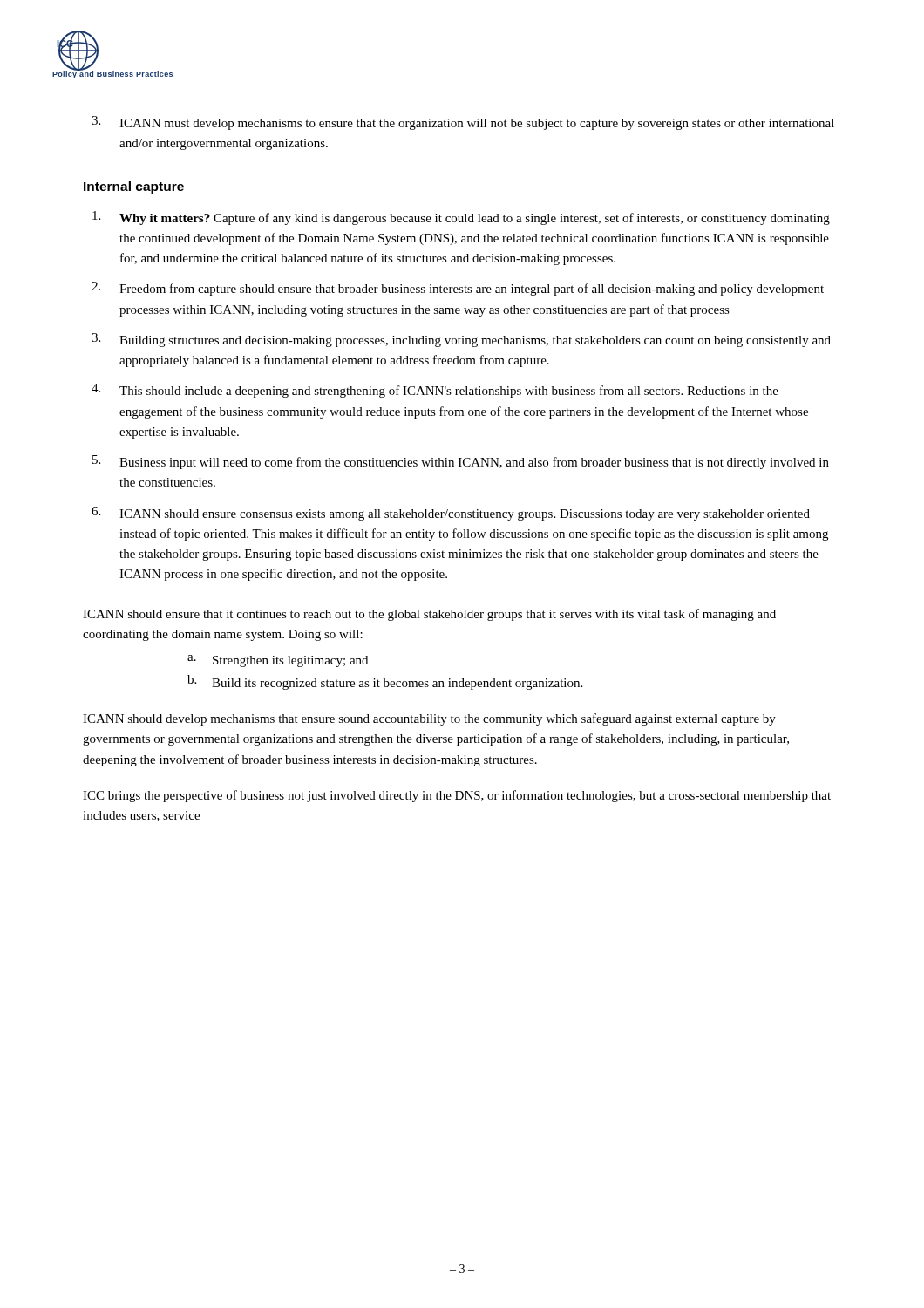
Task: Find the list item with the text "b. Build its recognized stature as it"
Action: click(x=385, y=683)
